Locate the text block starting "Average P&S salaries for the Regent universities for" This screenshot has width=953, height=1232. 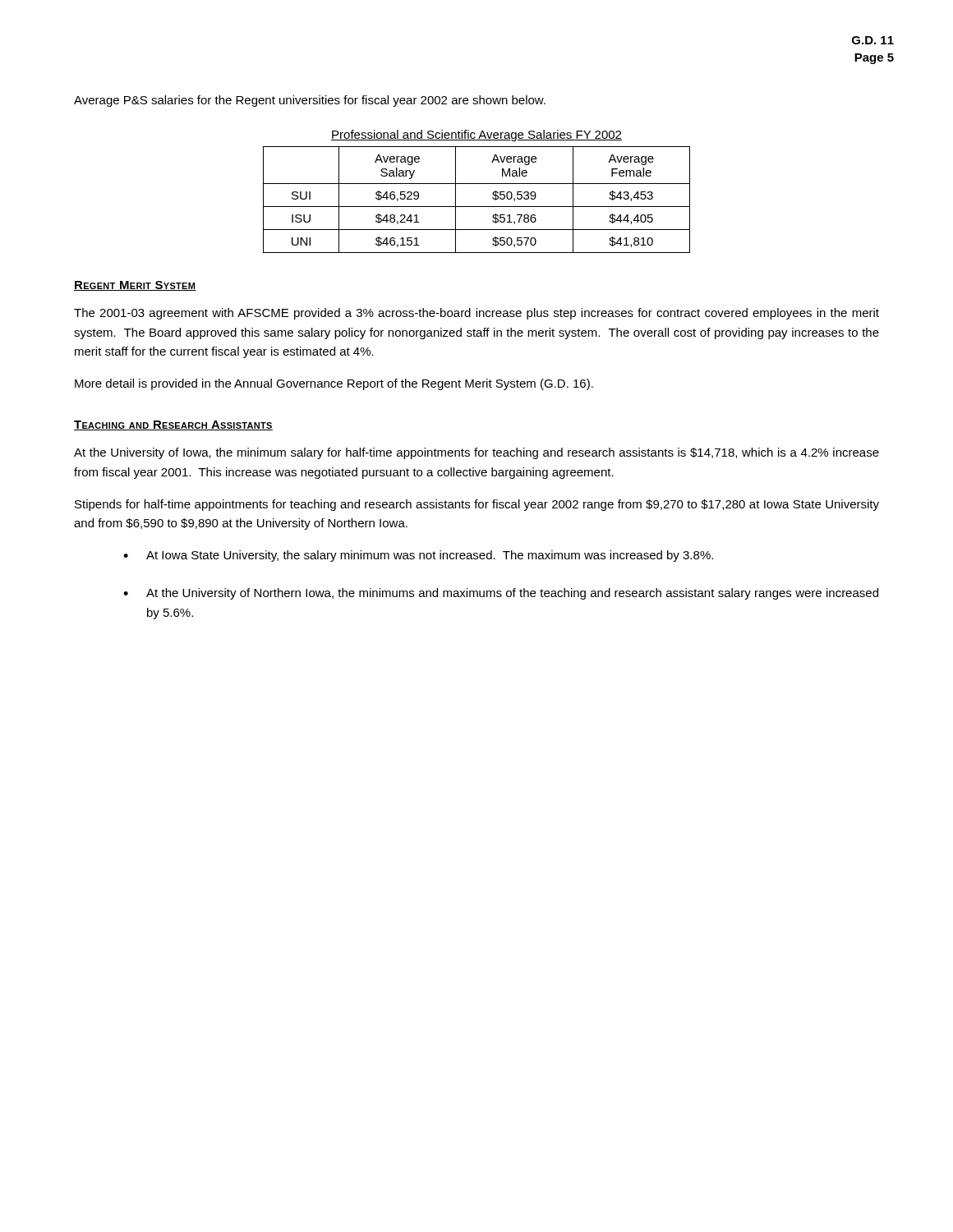(x=310, y=100)
